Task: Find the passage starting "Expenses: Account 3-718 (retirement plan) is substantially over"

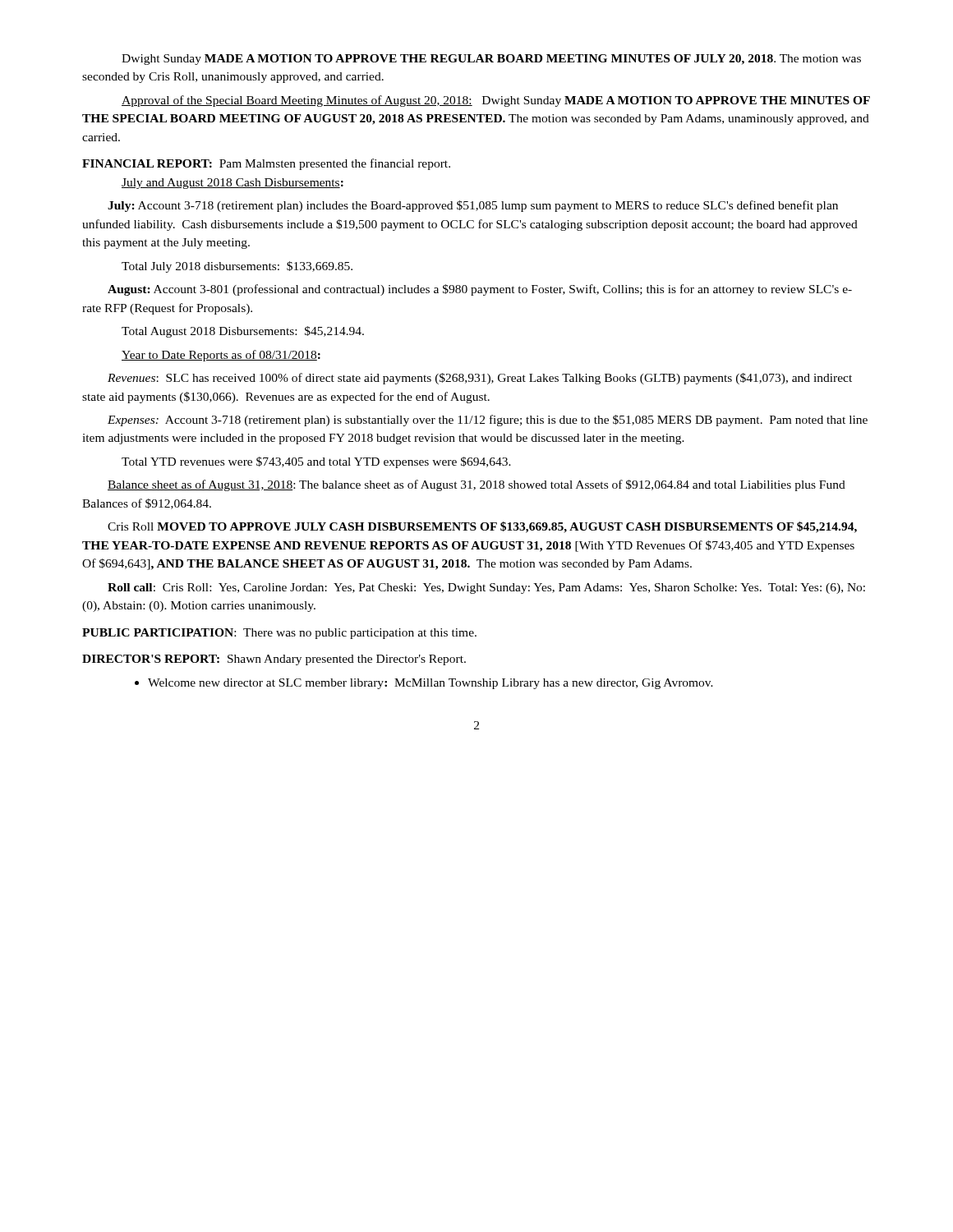Action: [476, 429]
